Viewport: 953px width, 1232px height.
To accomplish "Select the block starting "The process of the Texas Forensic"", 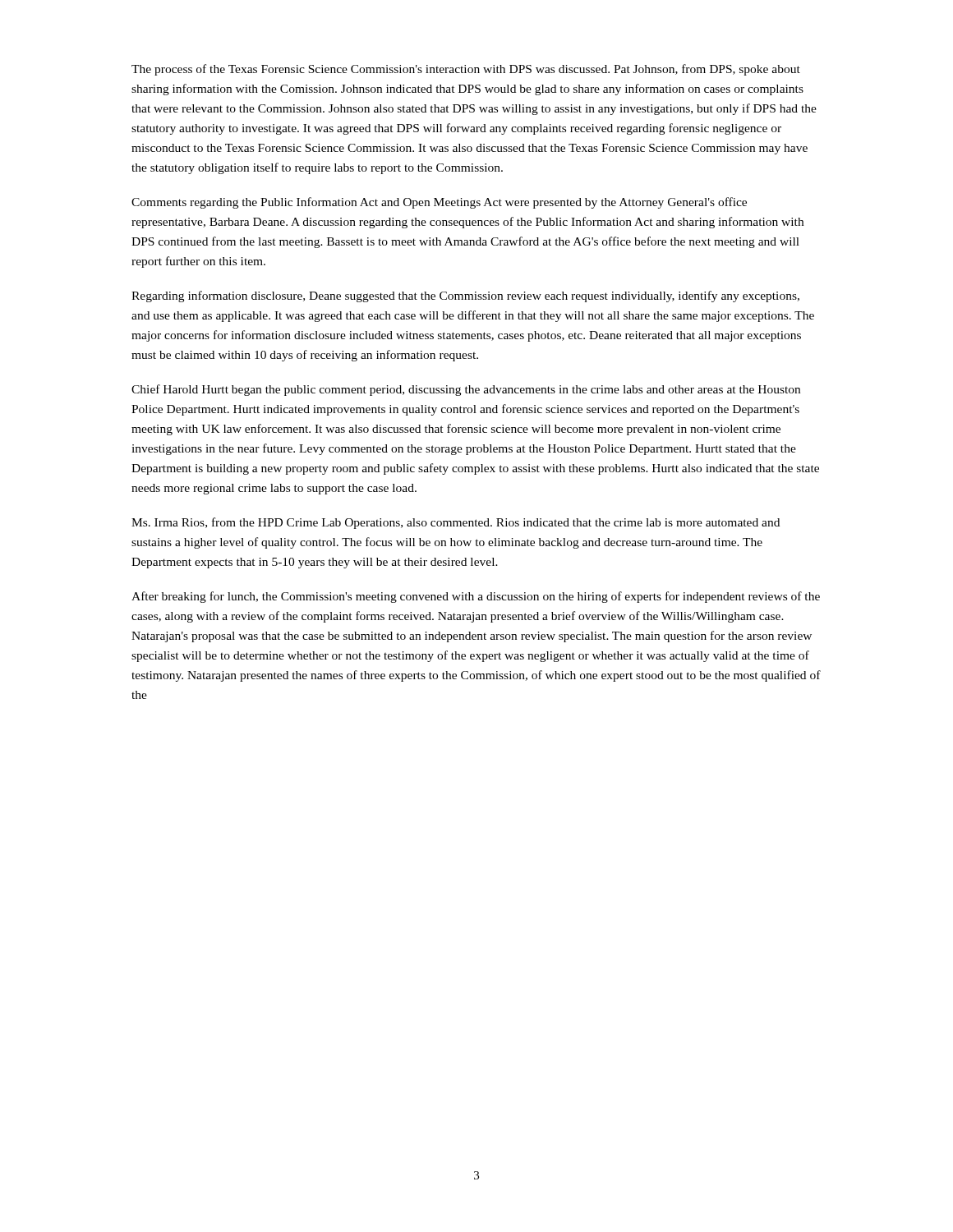I will [474, 118].
